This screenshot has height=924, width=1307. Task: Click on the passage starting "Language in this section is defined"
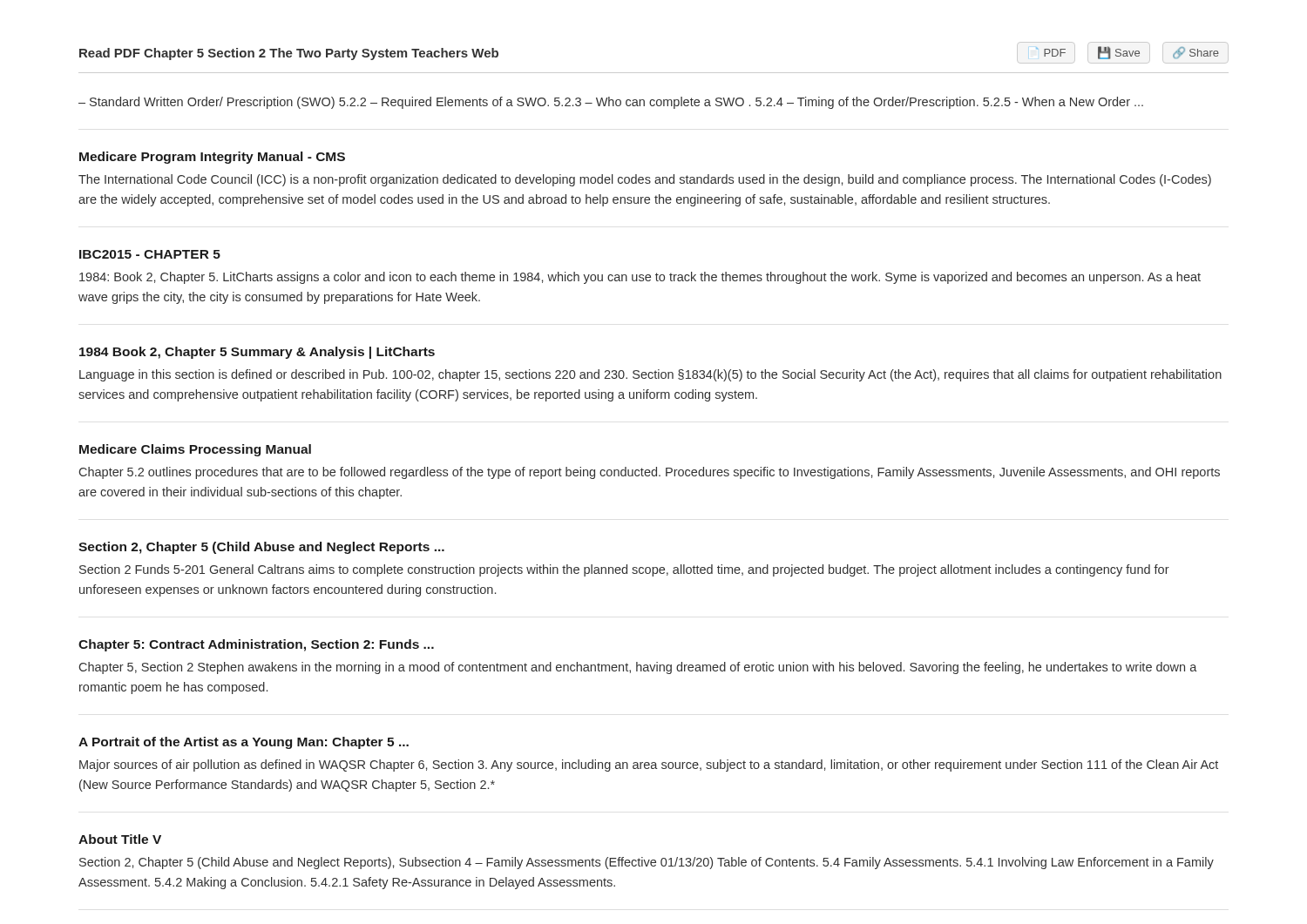[650, 385]
